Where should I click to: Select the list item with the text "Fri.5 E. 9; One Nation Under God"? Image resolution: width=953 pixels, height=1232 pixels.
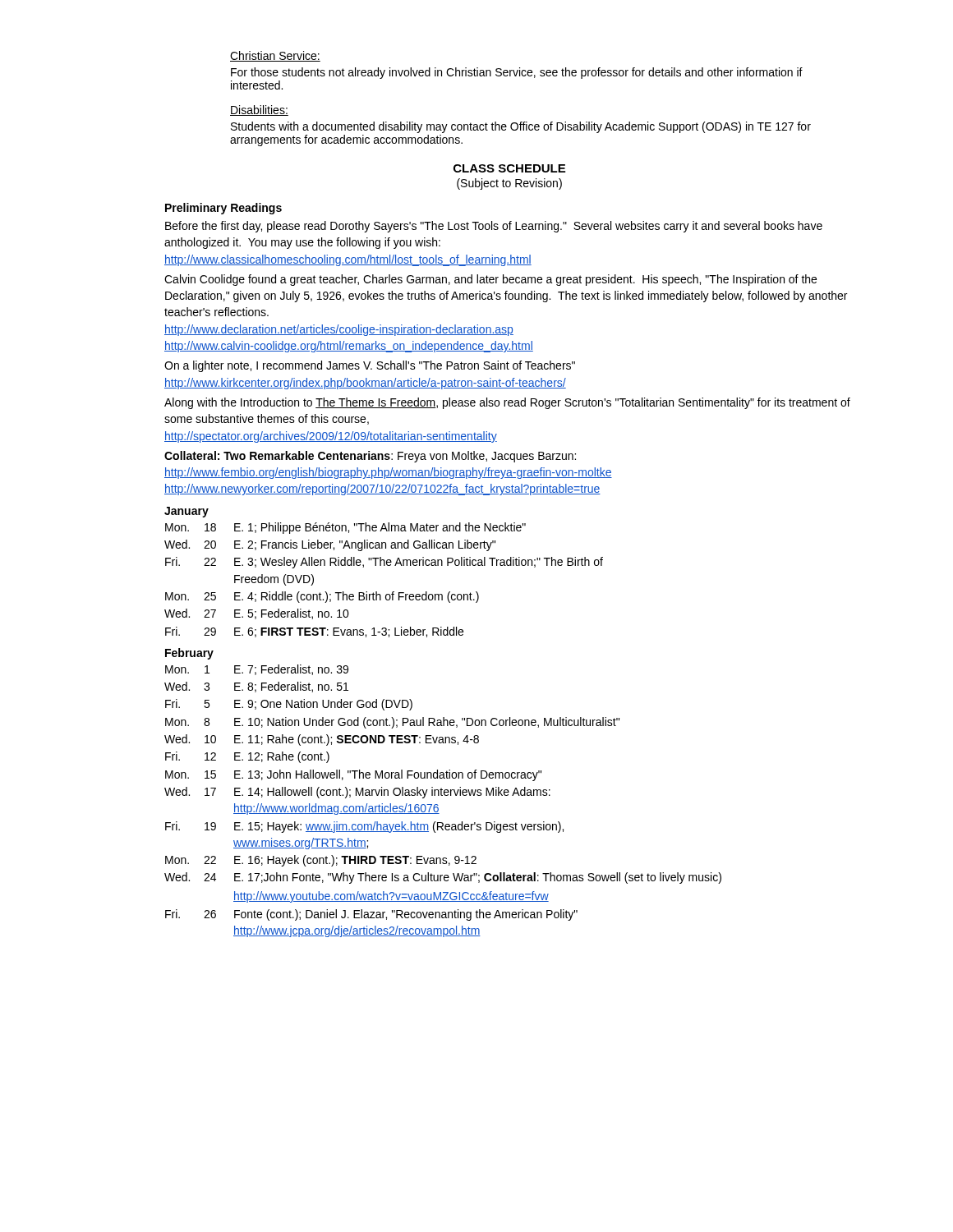(x=289, y=705)
